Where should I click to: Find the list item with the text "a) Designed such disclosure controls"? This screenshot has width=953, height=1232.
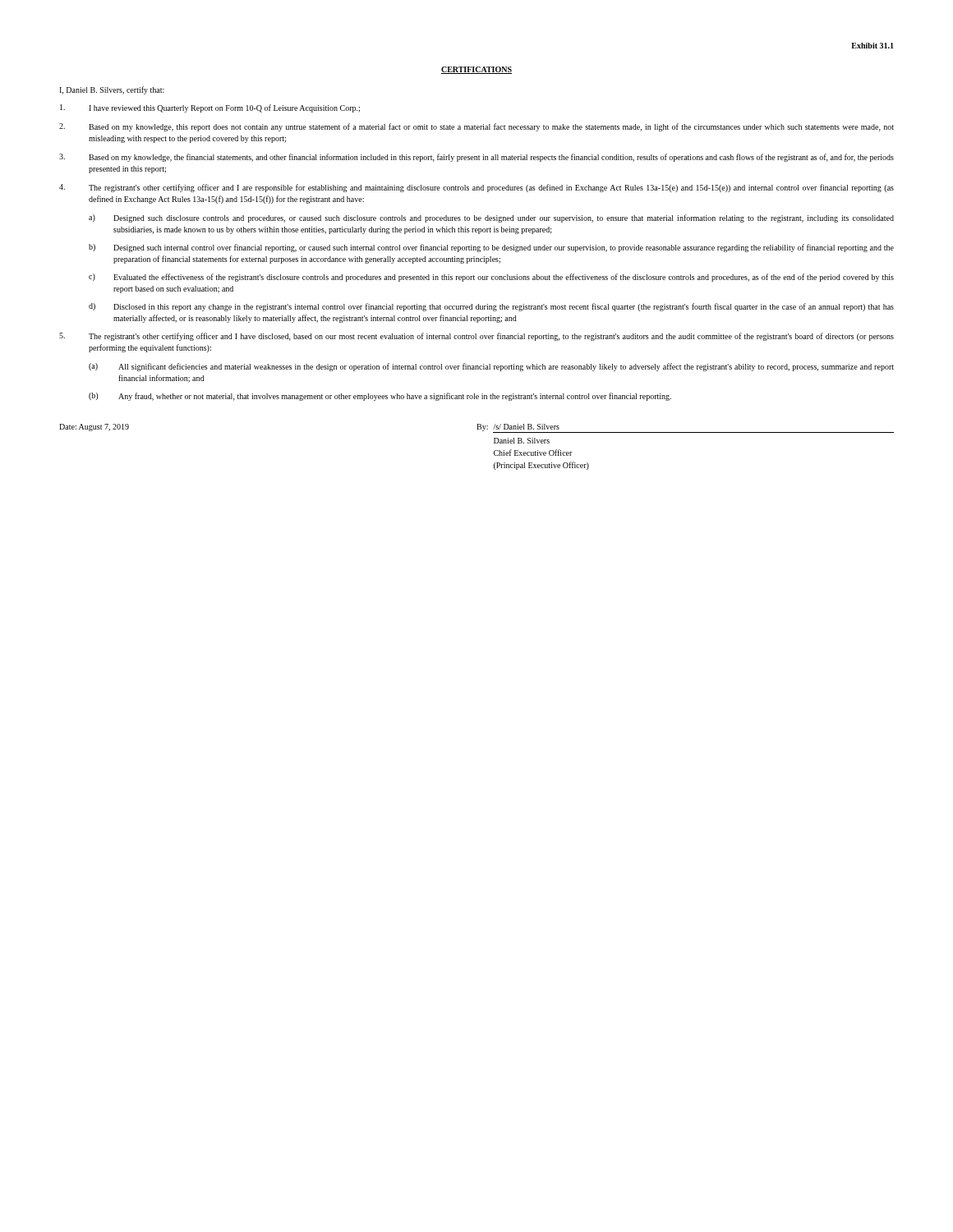(491, 224)
